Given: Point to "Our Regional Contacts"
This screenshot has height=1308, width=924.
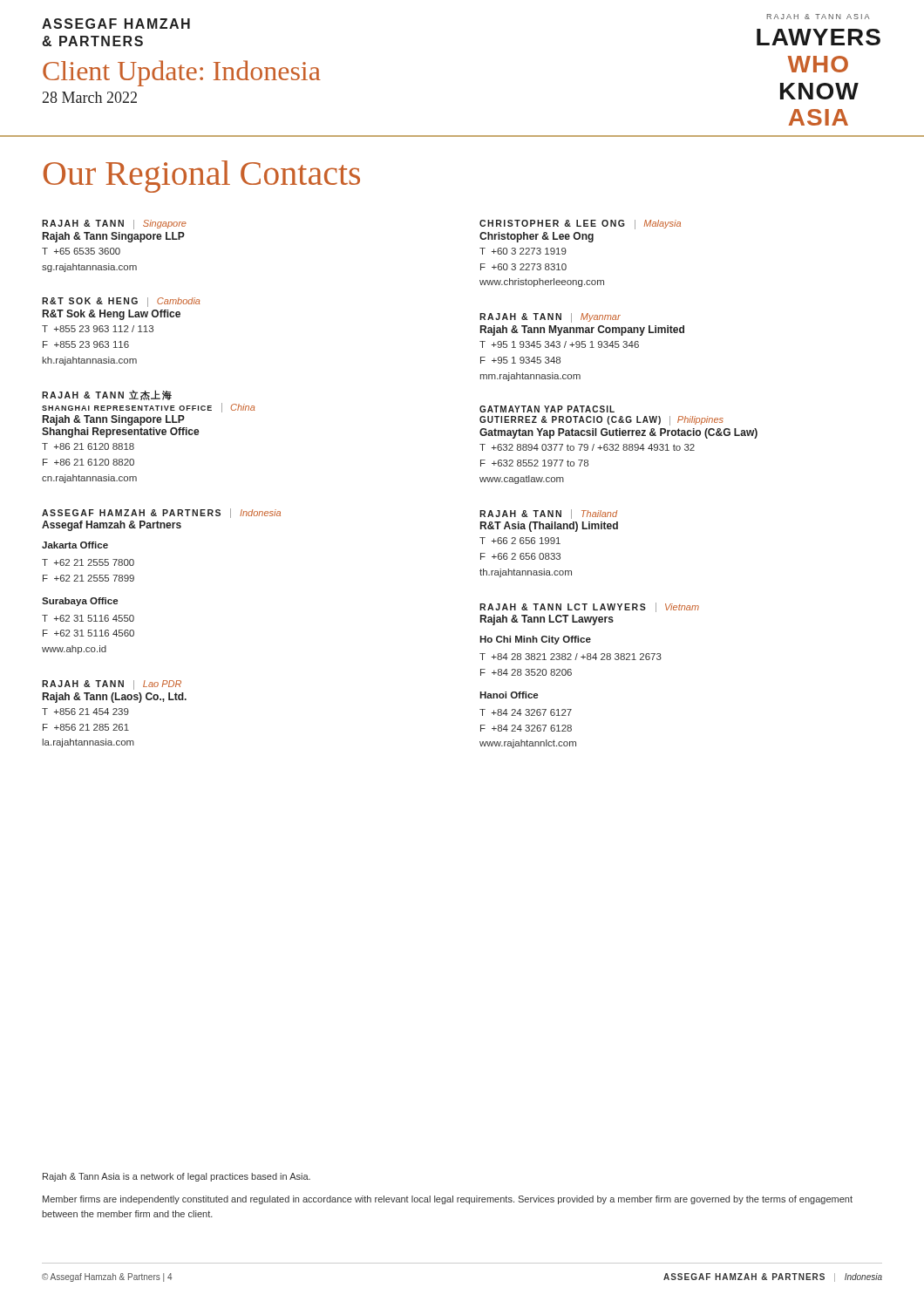Looking at the screenshot, I should point(202,177).
